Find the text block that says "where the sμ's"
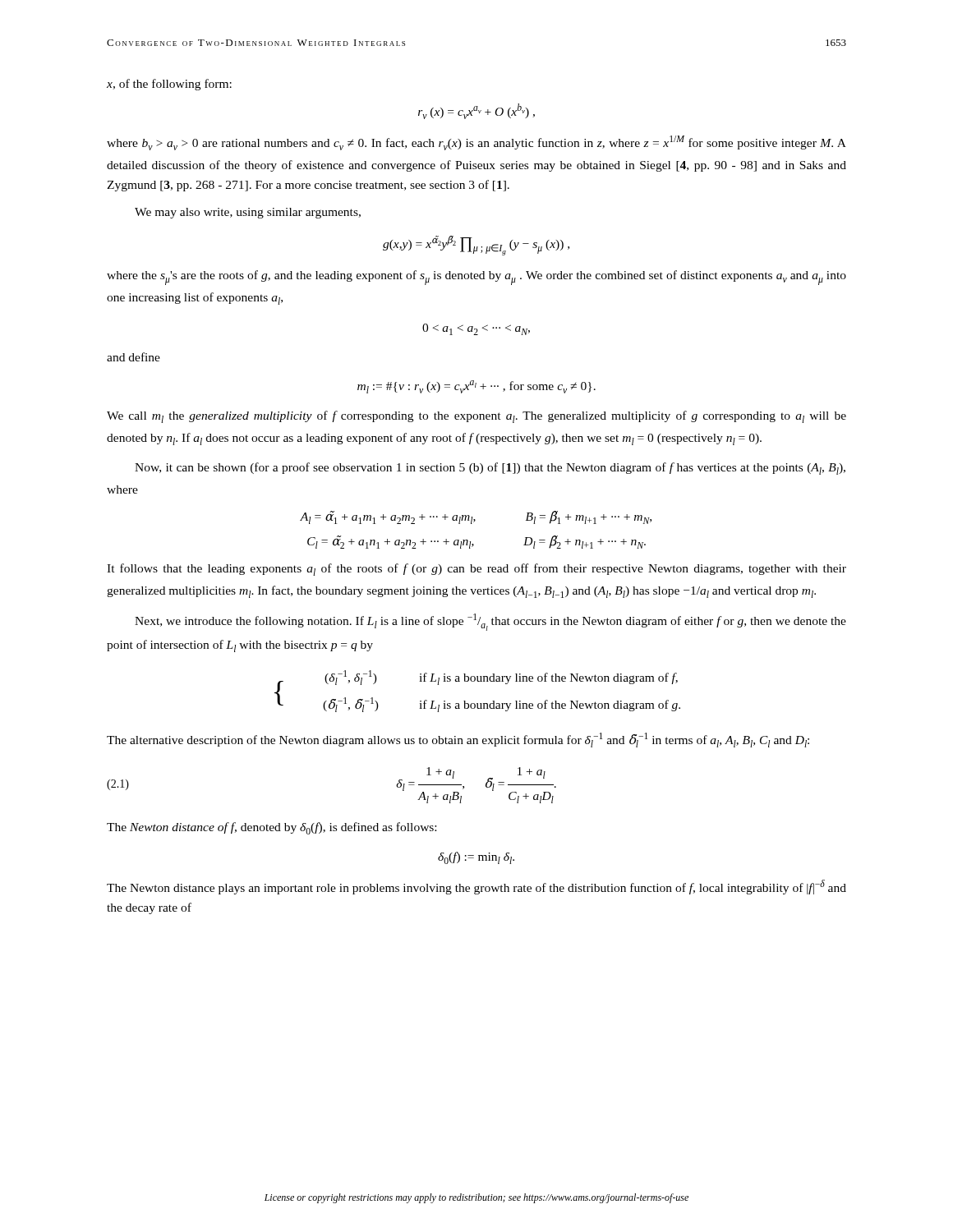This screenshot has height=1232, width=953. [x=476, y=288]
